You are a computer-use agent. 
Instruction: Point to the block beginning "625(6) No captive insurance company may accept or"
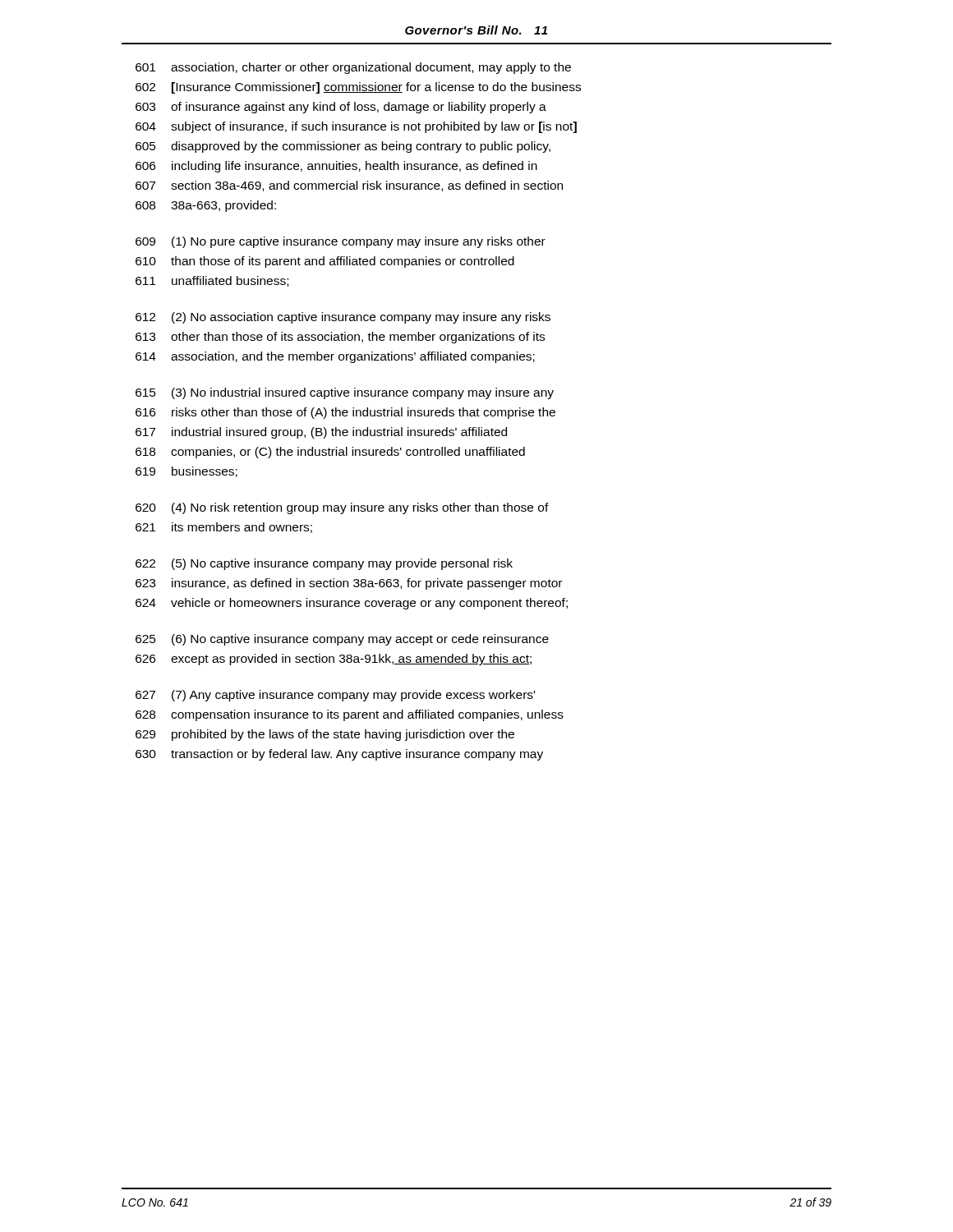click(x=476, y=649)
